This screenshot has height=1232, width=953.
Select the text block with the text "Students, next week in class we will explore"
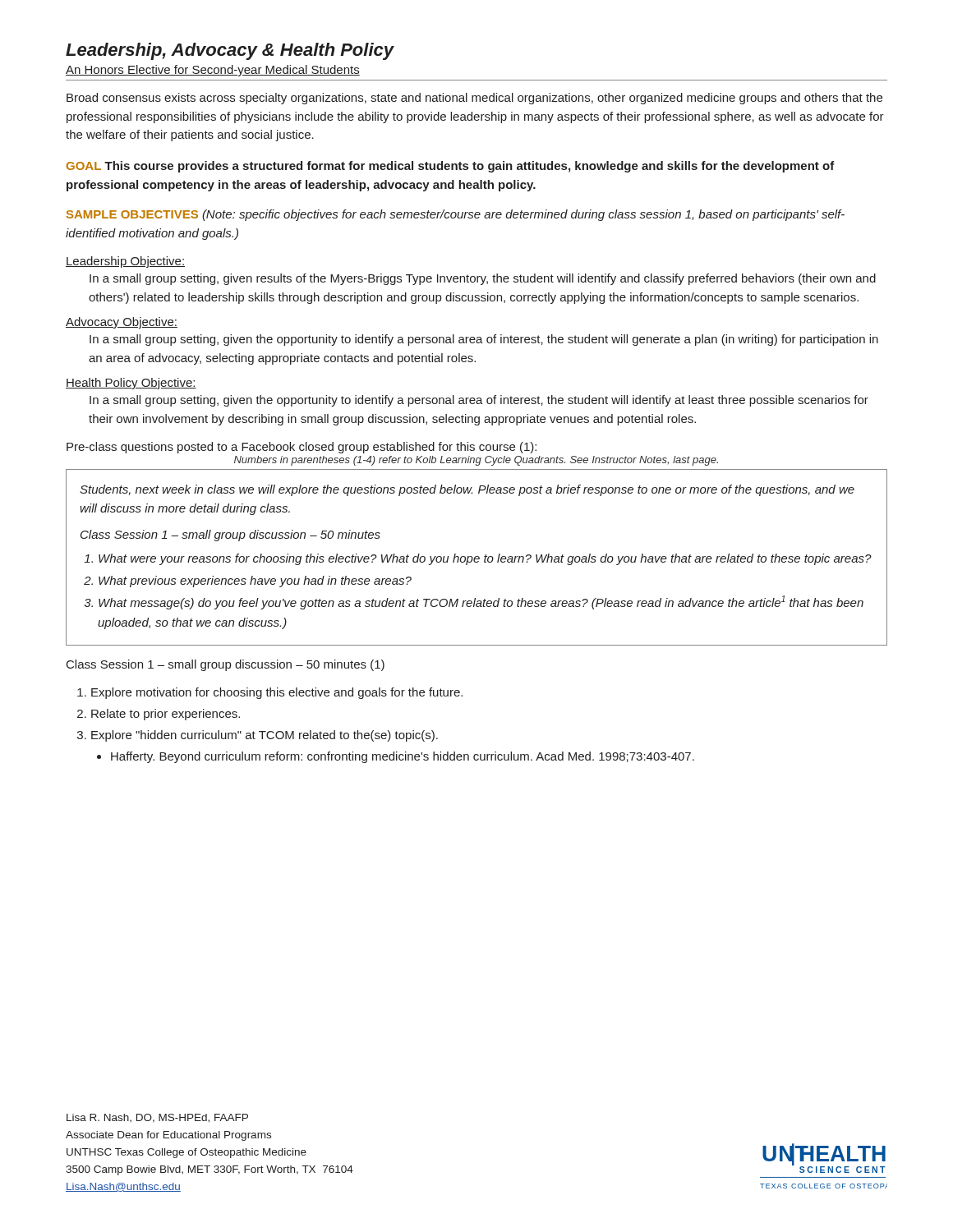(476, 556)
